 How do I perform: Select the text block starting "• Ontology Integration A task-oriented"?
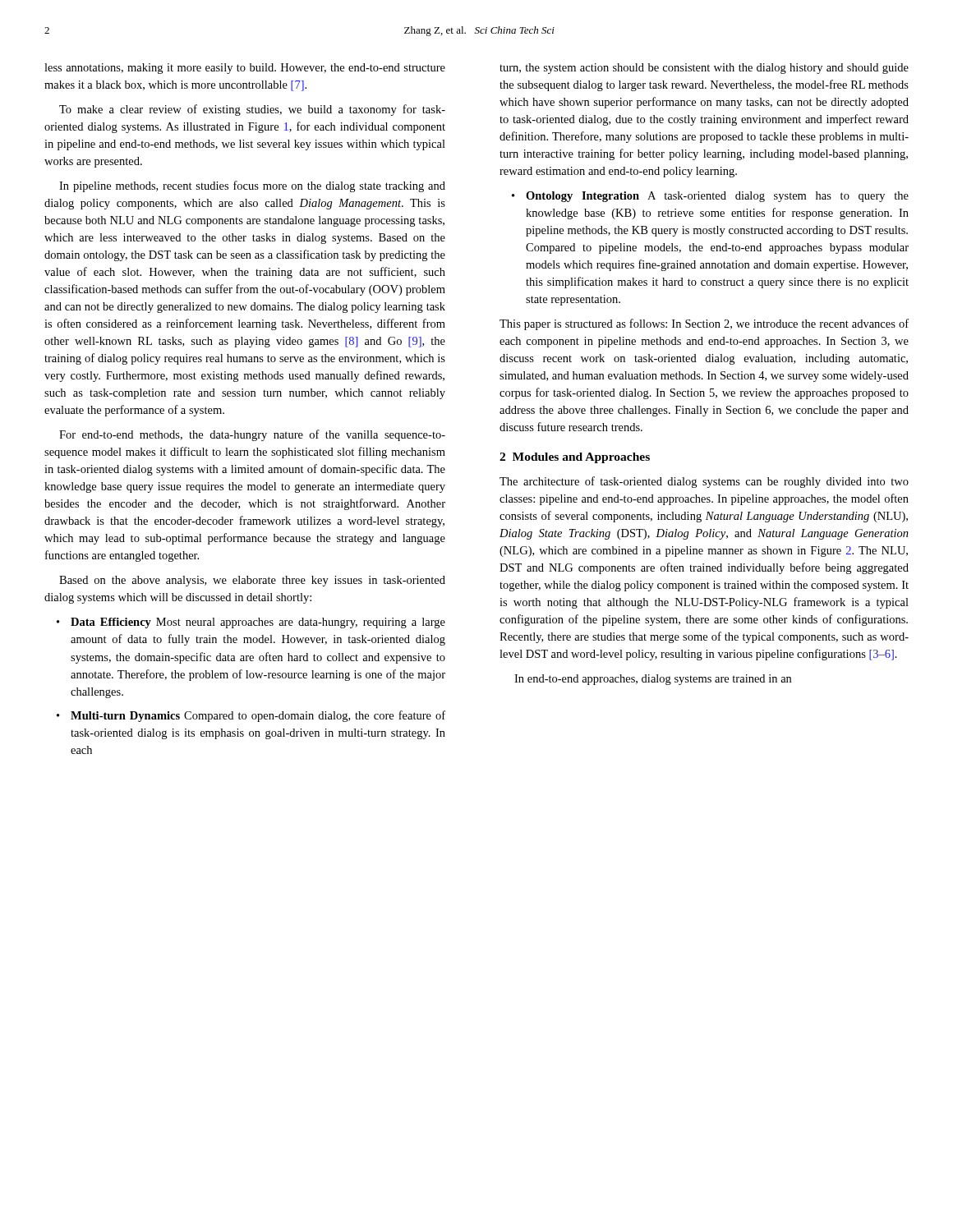coord(710,248)
